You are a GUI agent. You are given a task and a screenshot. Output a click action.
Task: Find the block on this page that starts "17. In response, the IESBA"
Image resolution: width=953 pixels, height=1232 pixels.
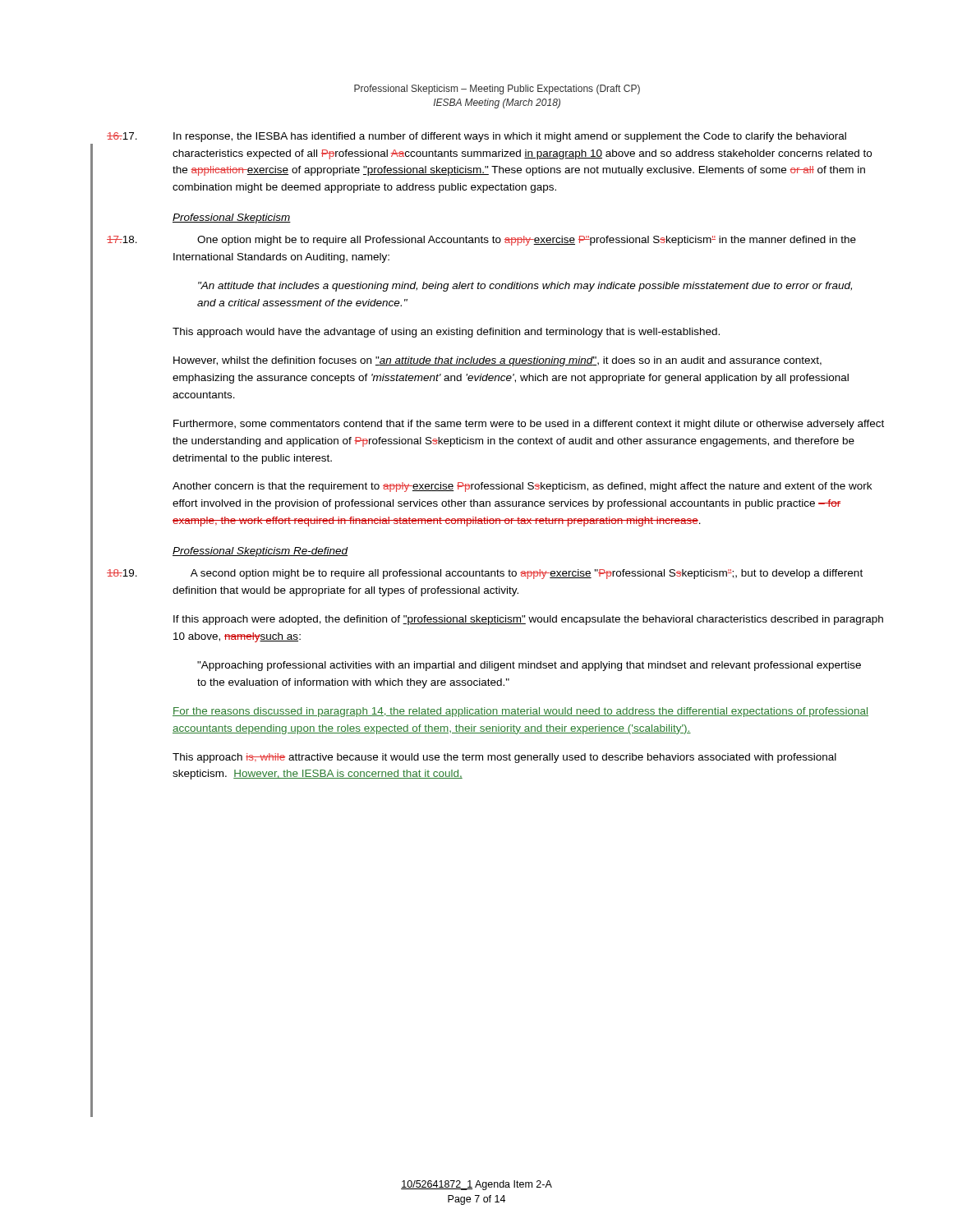point(497,162)
